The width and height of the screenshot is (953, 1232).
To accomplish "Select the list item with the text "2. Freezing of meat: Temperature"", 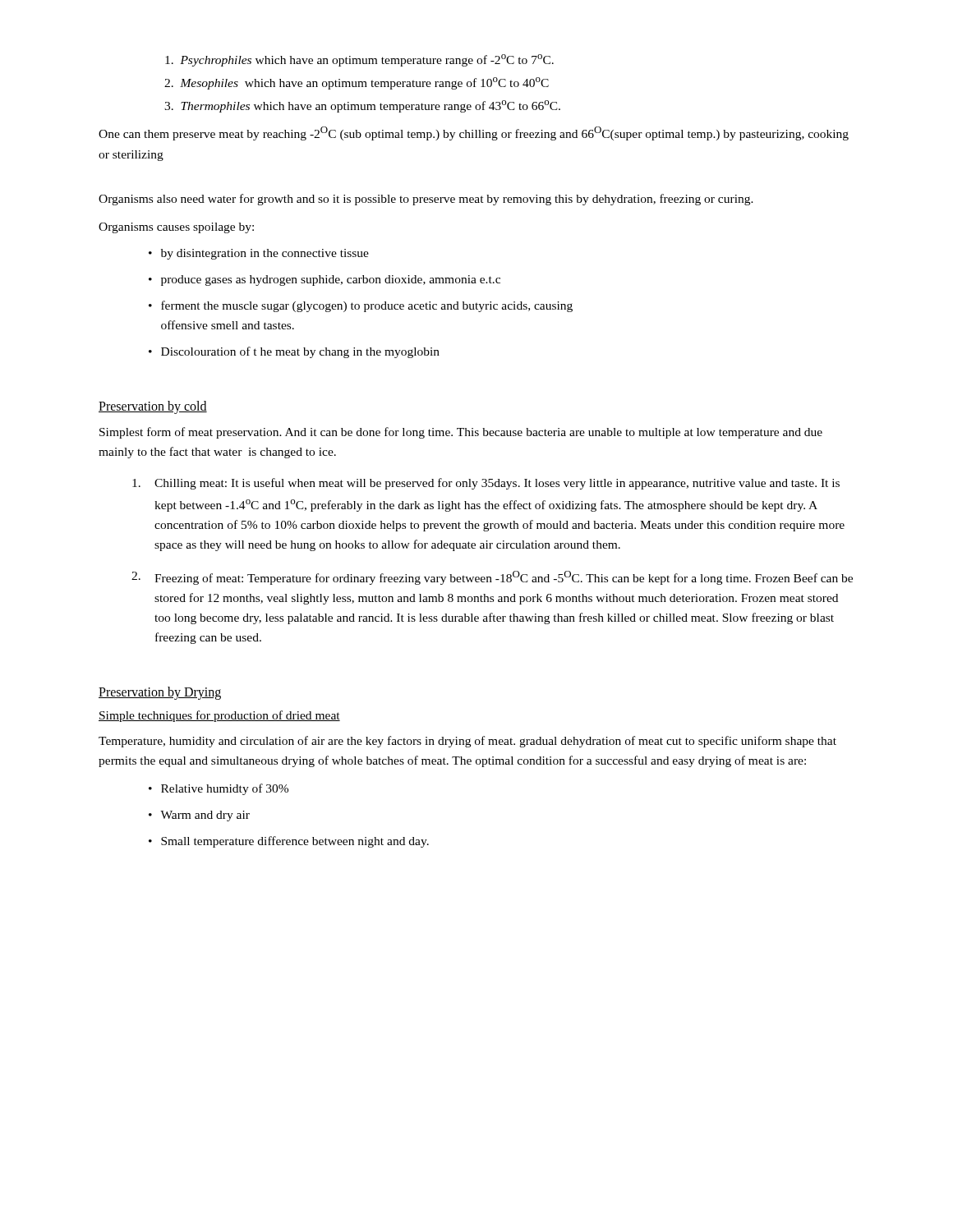I will [x=493, y=607].
